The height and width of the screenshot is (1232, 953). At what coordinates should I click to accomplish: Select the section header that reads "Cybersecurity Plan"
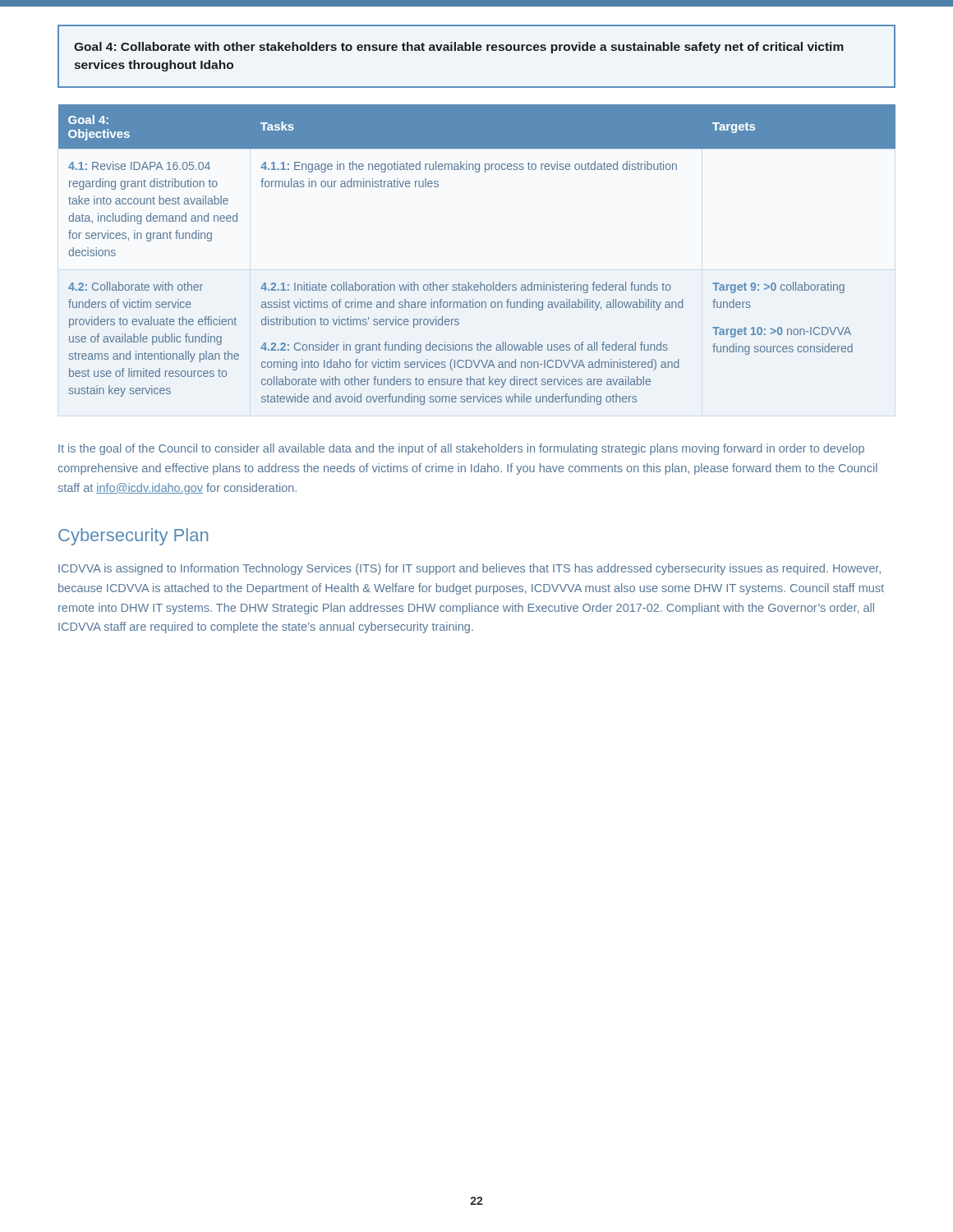pyautogui.click(x=133, y=537)
